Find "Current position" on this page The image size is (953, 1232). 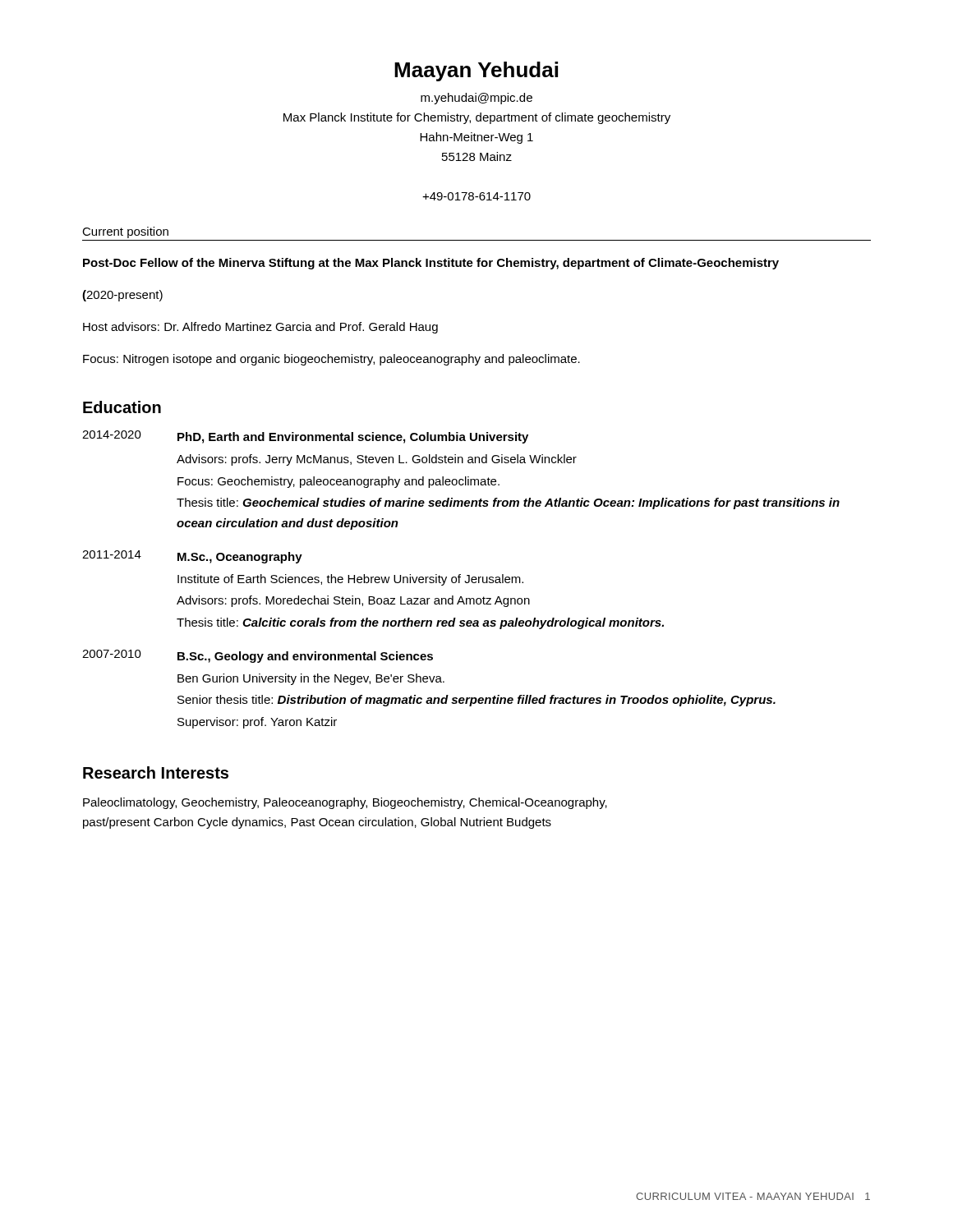[x=126, y=231]
